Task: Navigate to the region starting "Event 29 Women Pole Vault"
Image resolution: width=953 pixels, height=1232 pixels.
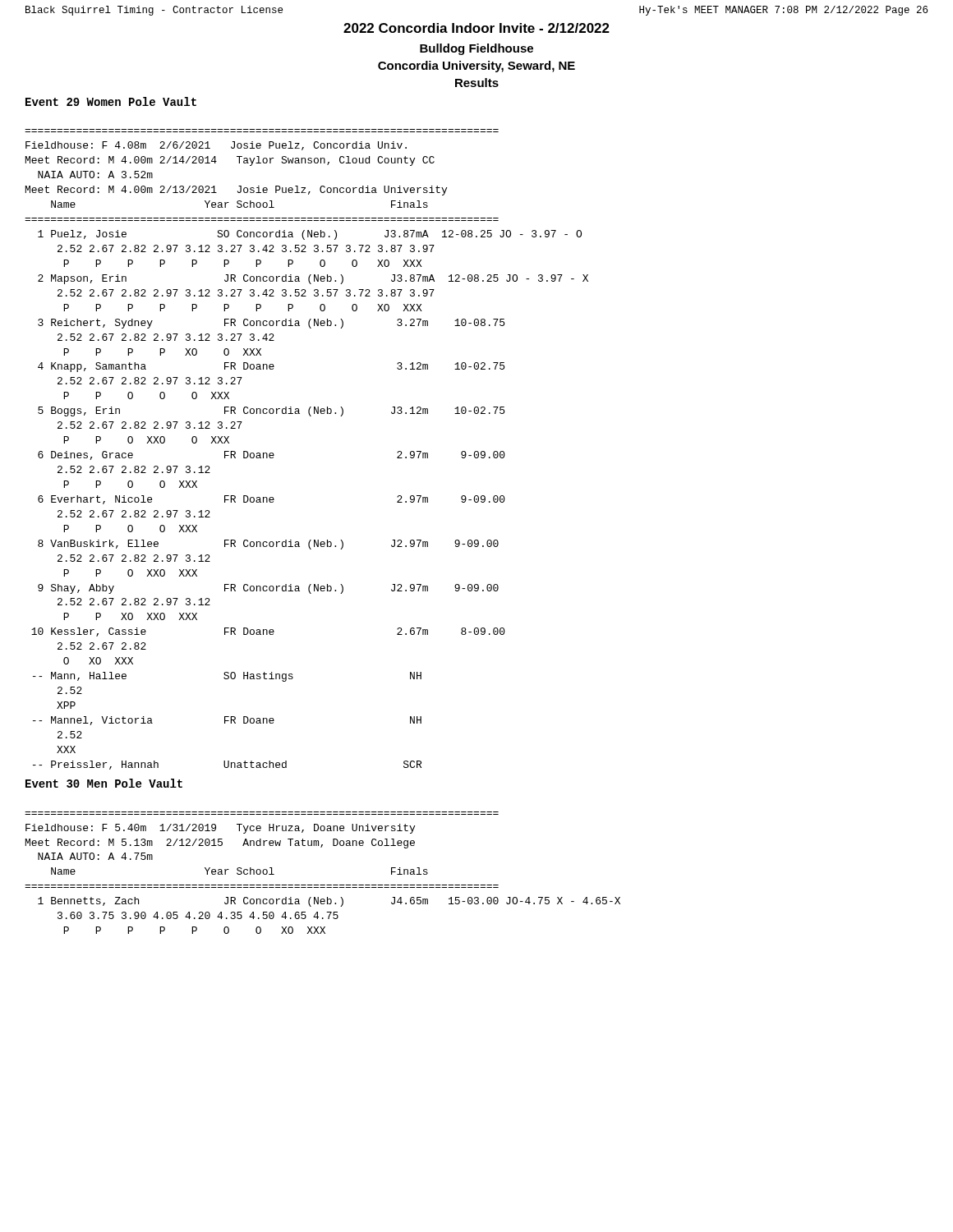Action: click(111, 102)
